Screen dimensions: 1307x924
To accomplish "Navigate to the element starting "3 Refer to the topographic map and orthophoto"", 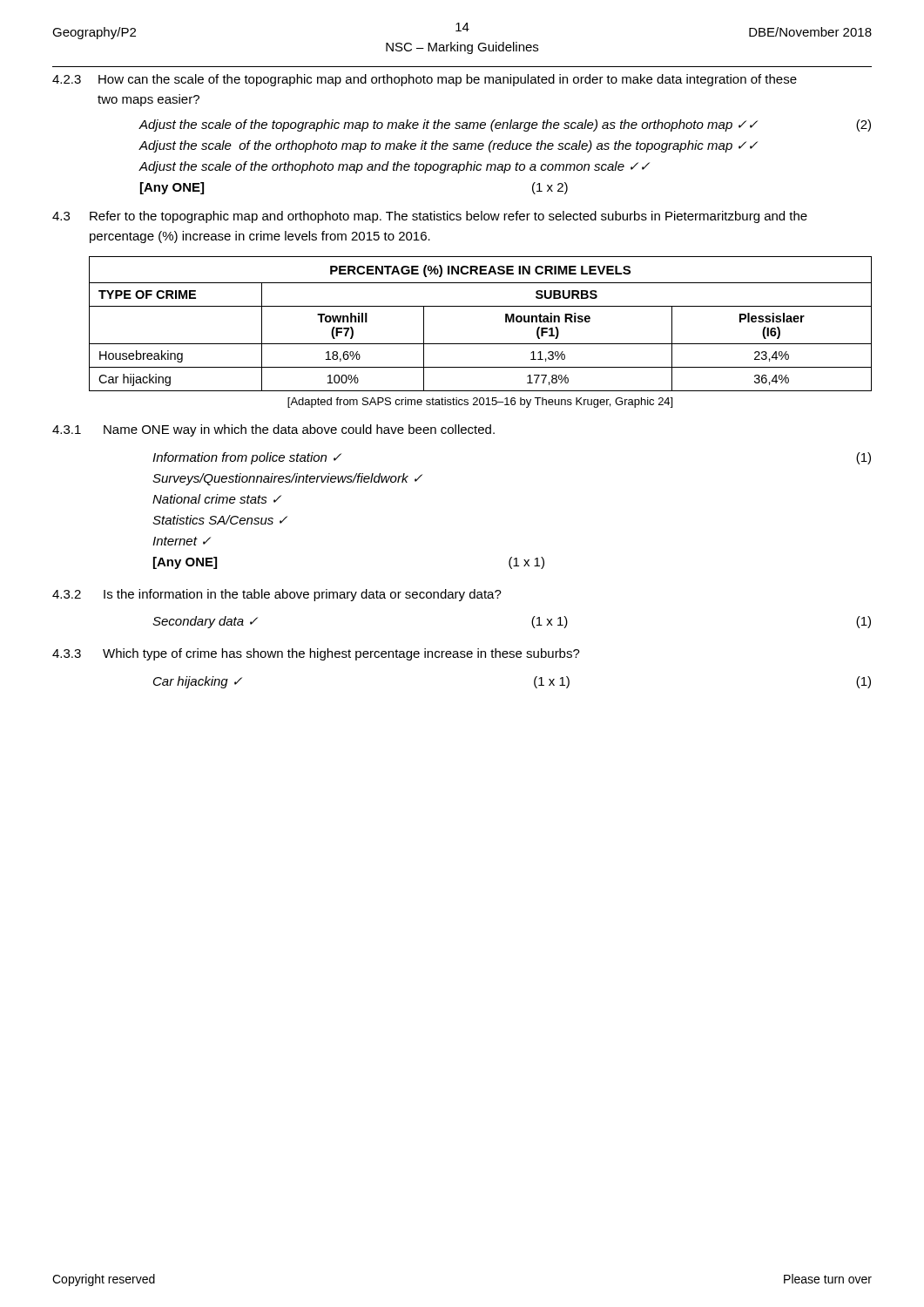I will [x=462, y=226].
